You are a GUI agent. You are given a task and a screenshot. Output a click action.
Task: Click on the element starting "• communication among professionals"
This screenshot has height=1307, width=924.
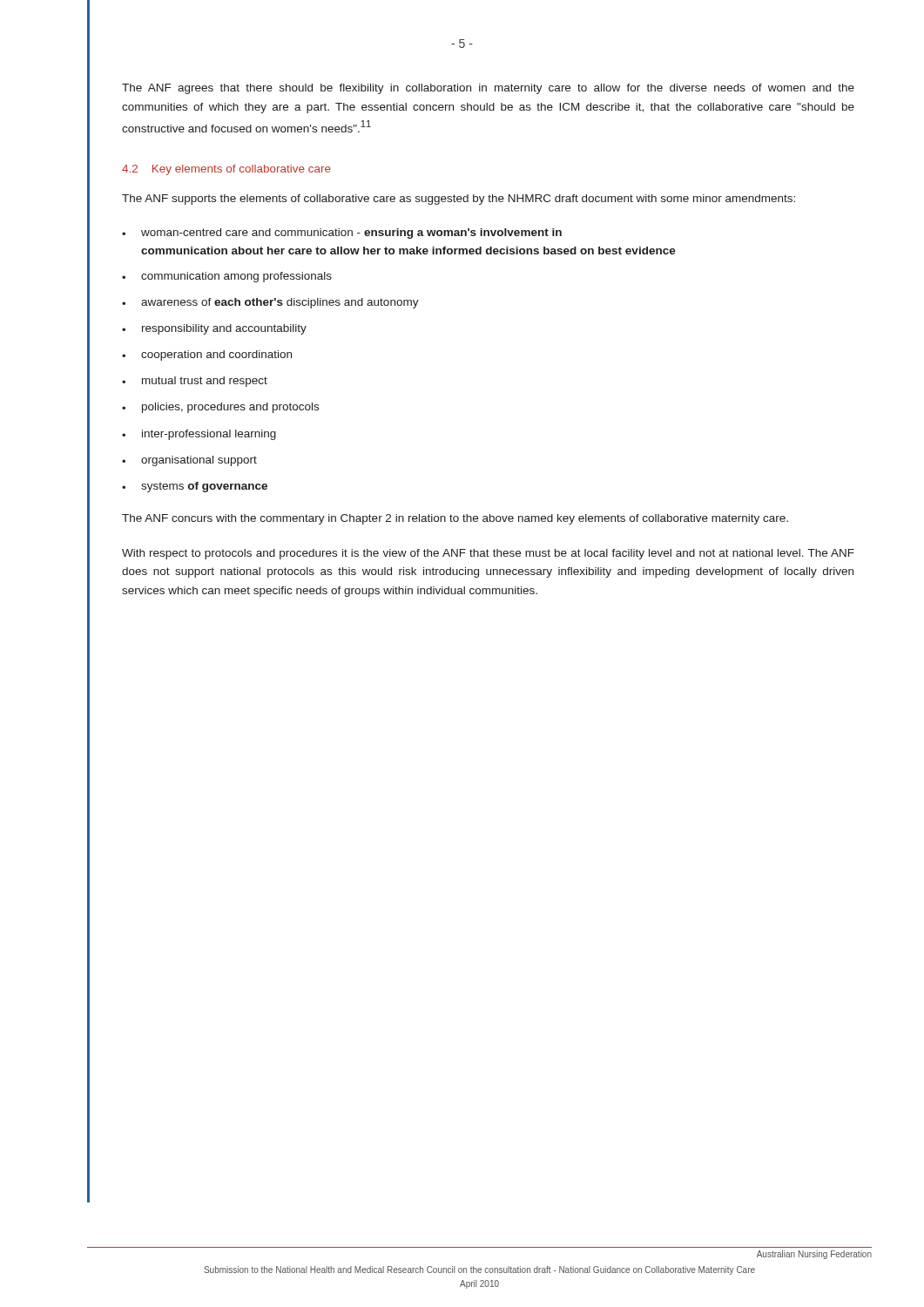point(227,277)
